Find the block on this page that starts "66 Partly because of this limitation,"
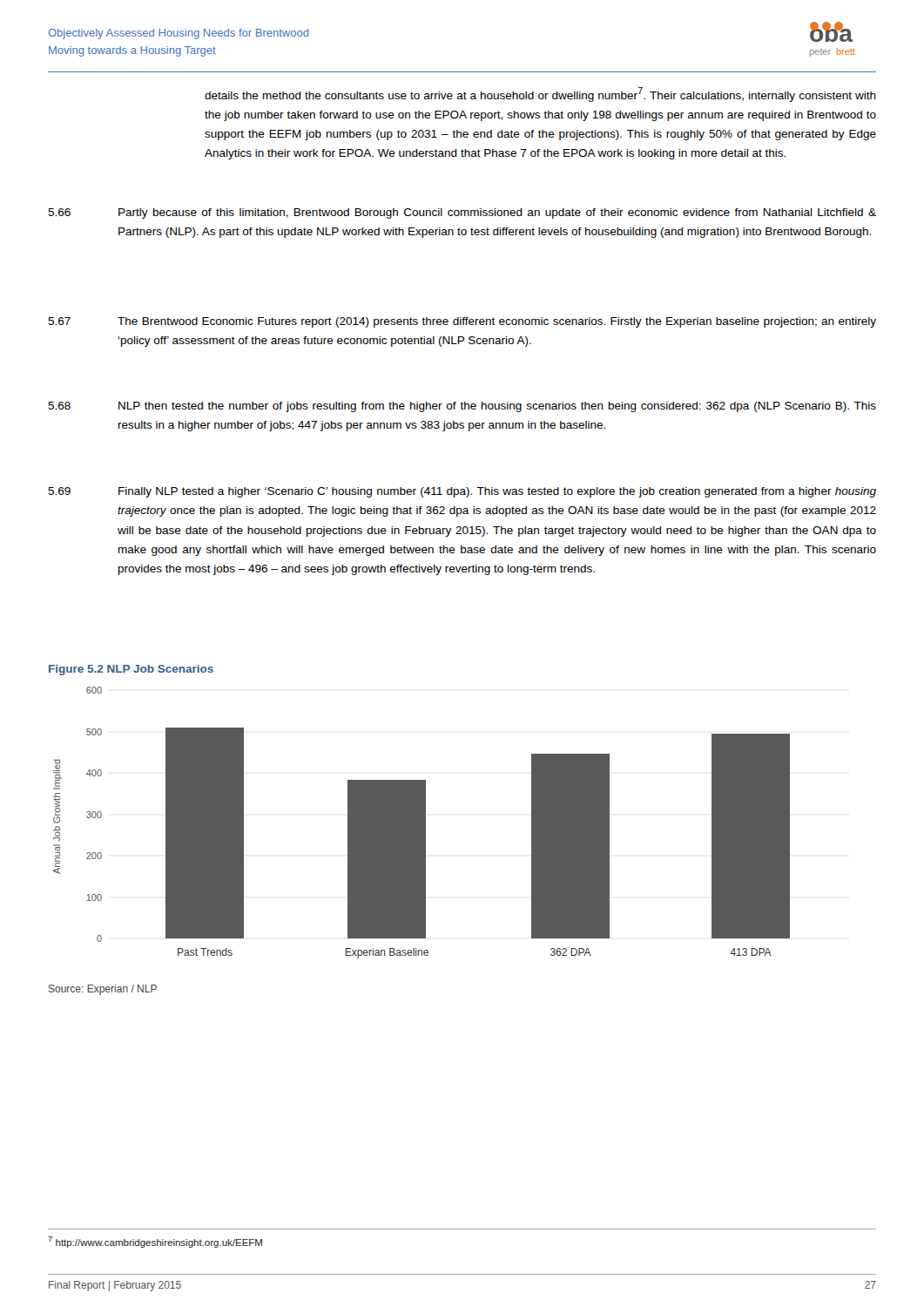Image resolution: width=924 pixels, height=1307 pixels. [462, 222]
